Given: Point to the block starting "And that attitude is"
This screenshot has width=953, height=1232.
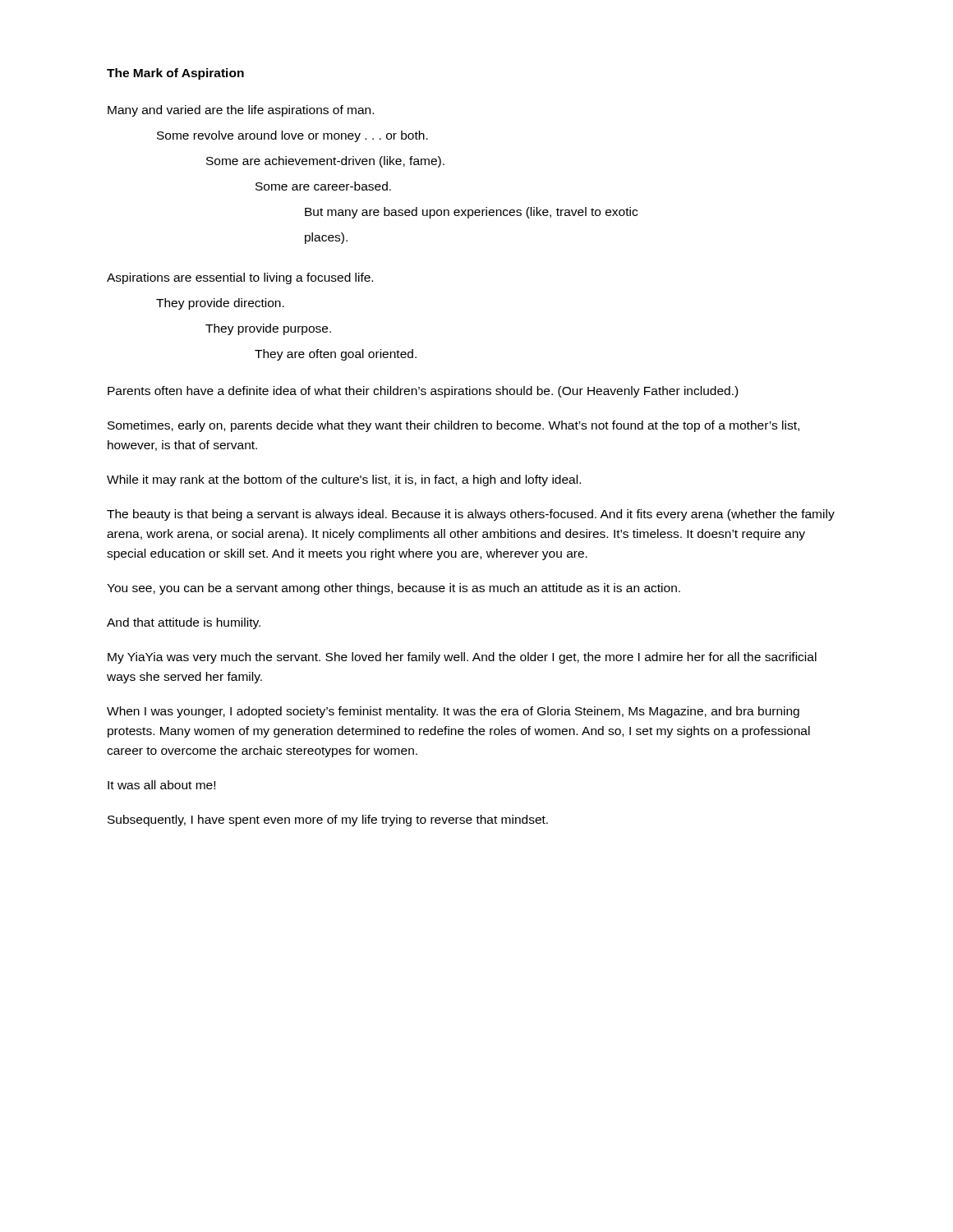Looking at the screenshot, I should pyautogui.click(x=184, y=622).
